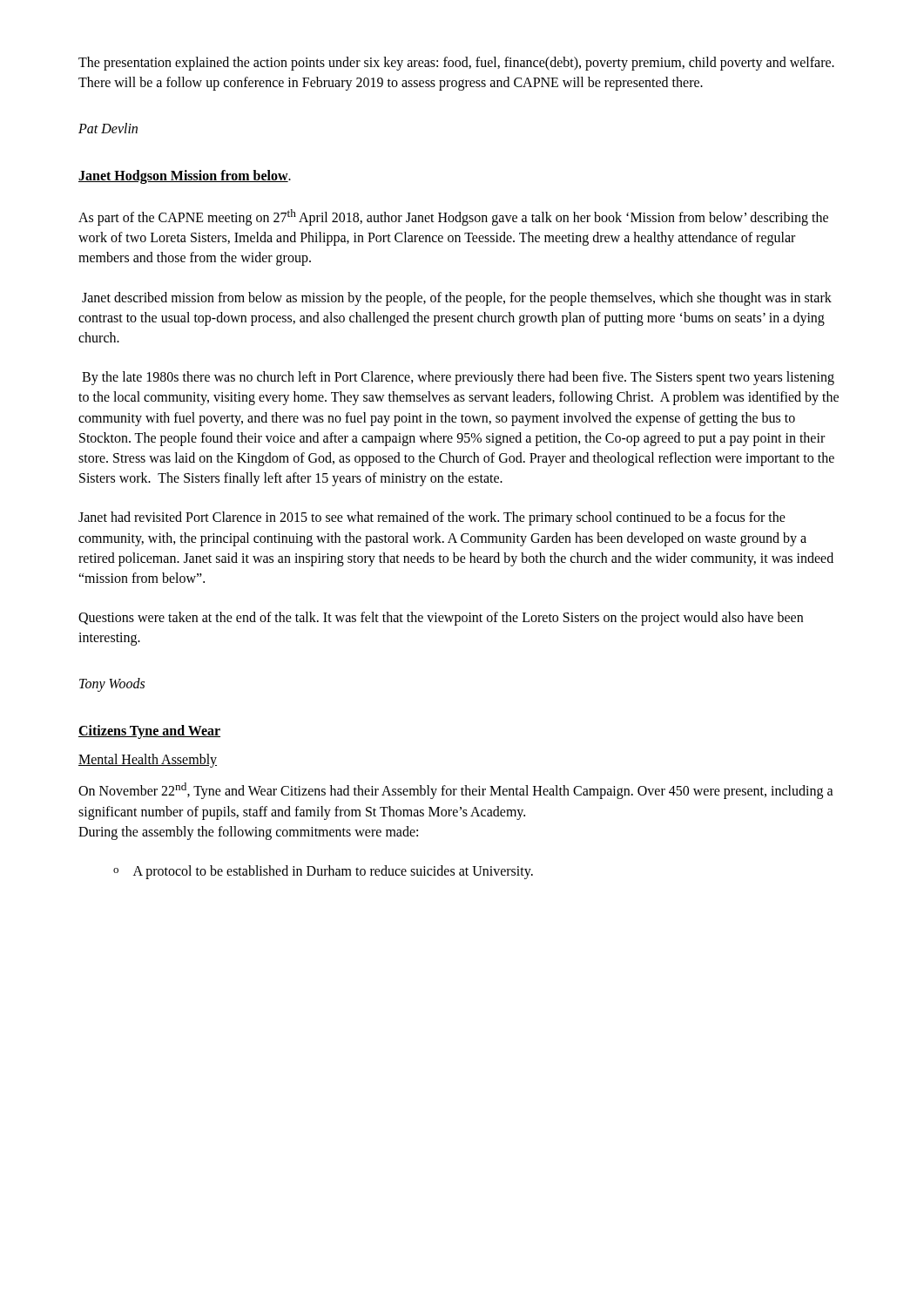The width and height of the screenshot is (924, 1307).
Task: Point to the block beginning "On November 22nd, Tyne and Wear Citizens"
Action: coord(462,810)
